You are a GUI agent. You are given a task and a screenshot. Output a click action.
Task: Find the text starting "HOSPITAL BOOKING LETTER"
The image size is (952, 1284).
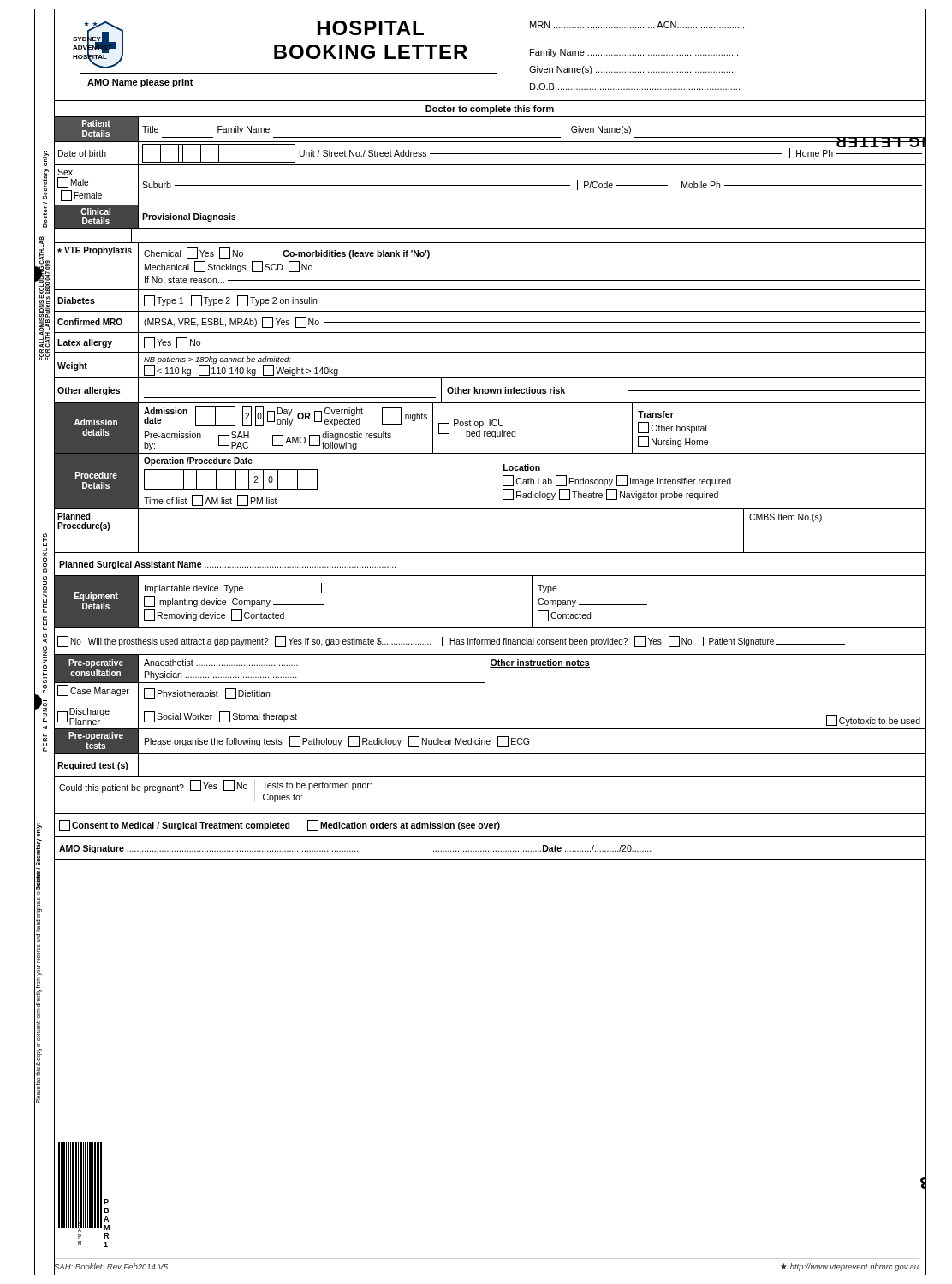pos(371,40)
